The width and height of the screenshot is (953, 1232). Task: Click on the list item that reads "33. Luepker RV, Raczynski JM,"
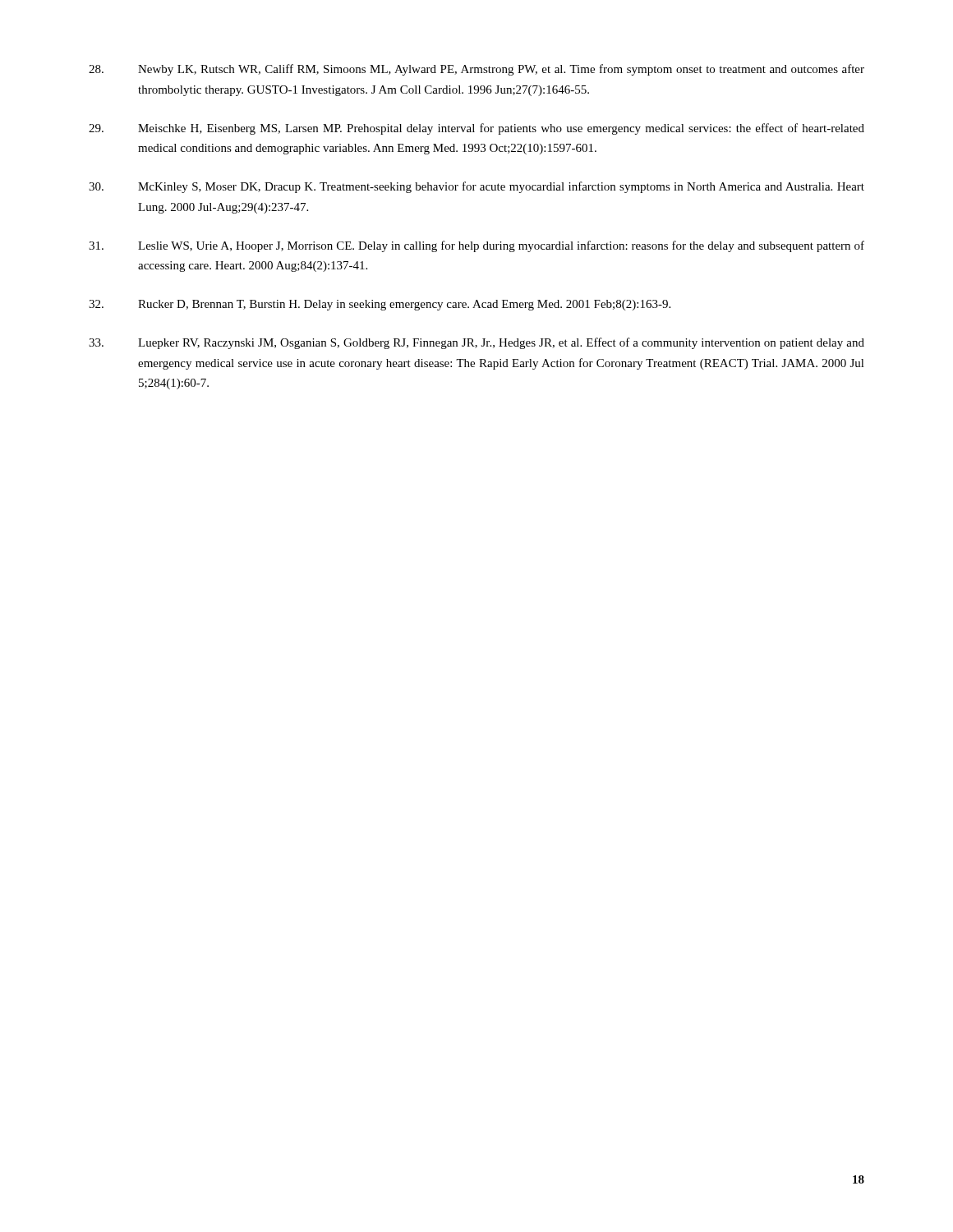(476, 363)
